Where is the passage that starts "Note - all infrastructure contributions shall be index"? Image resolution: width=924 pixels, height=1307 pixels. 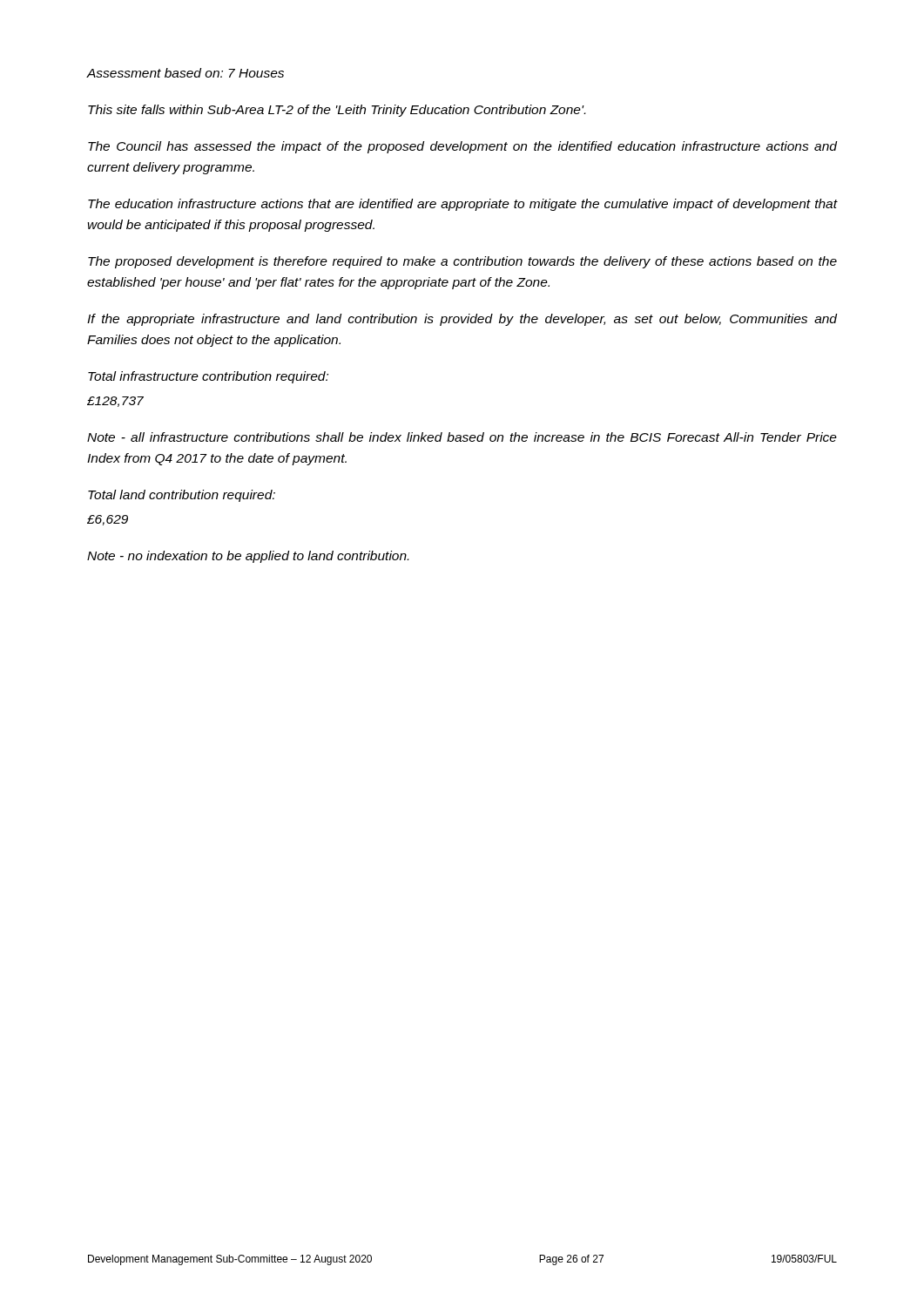tap(462, 448)
